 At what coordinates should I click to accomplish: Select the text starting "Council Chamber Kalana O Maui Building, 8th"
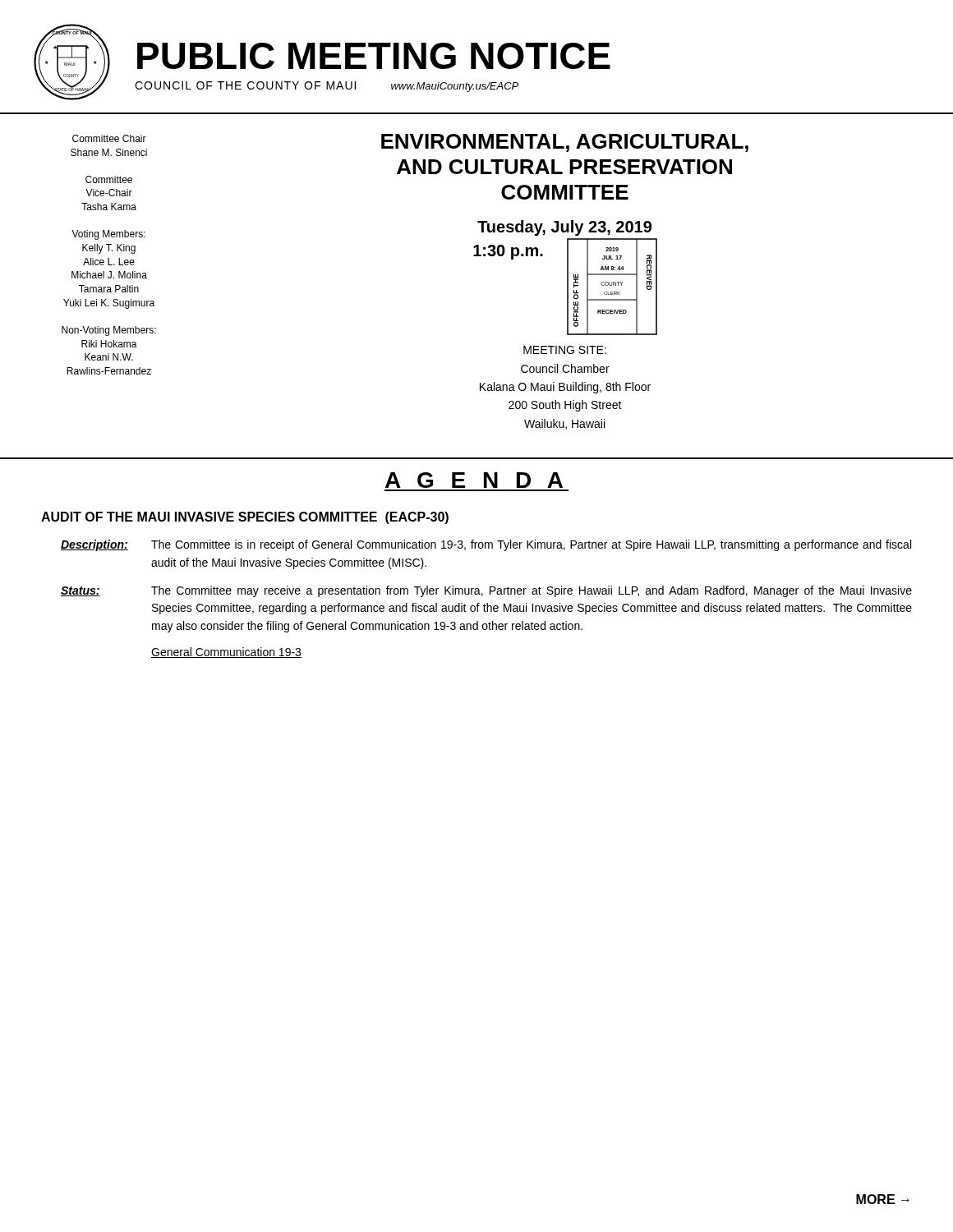tap(565, 396)
